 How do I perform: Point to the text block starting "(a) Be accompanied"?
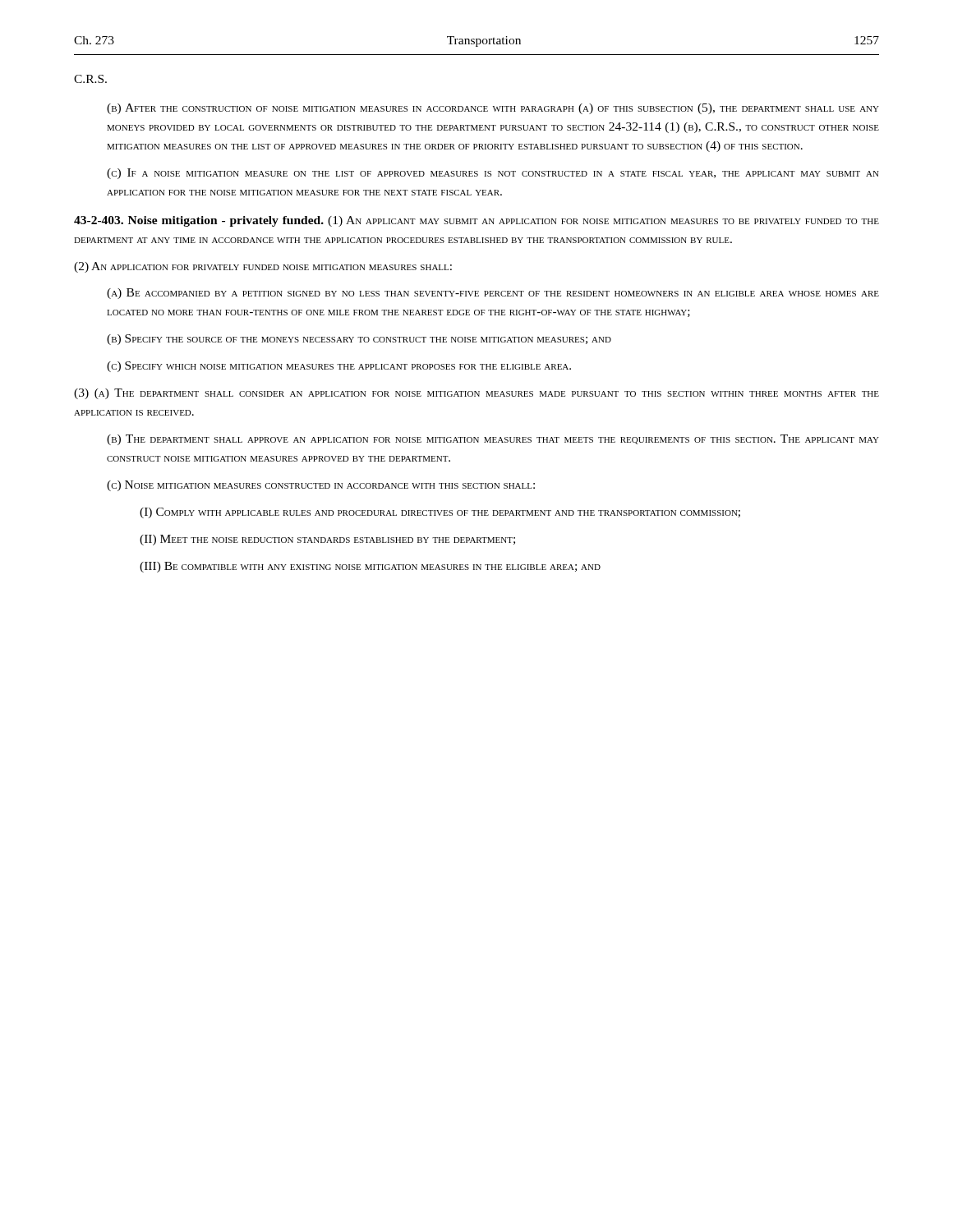493,302
